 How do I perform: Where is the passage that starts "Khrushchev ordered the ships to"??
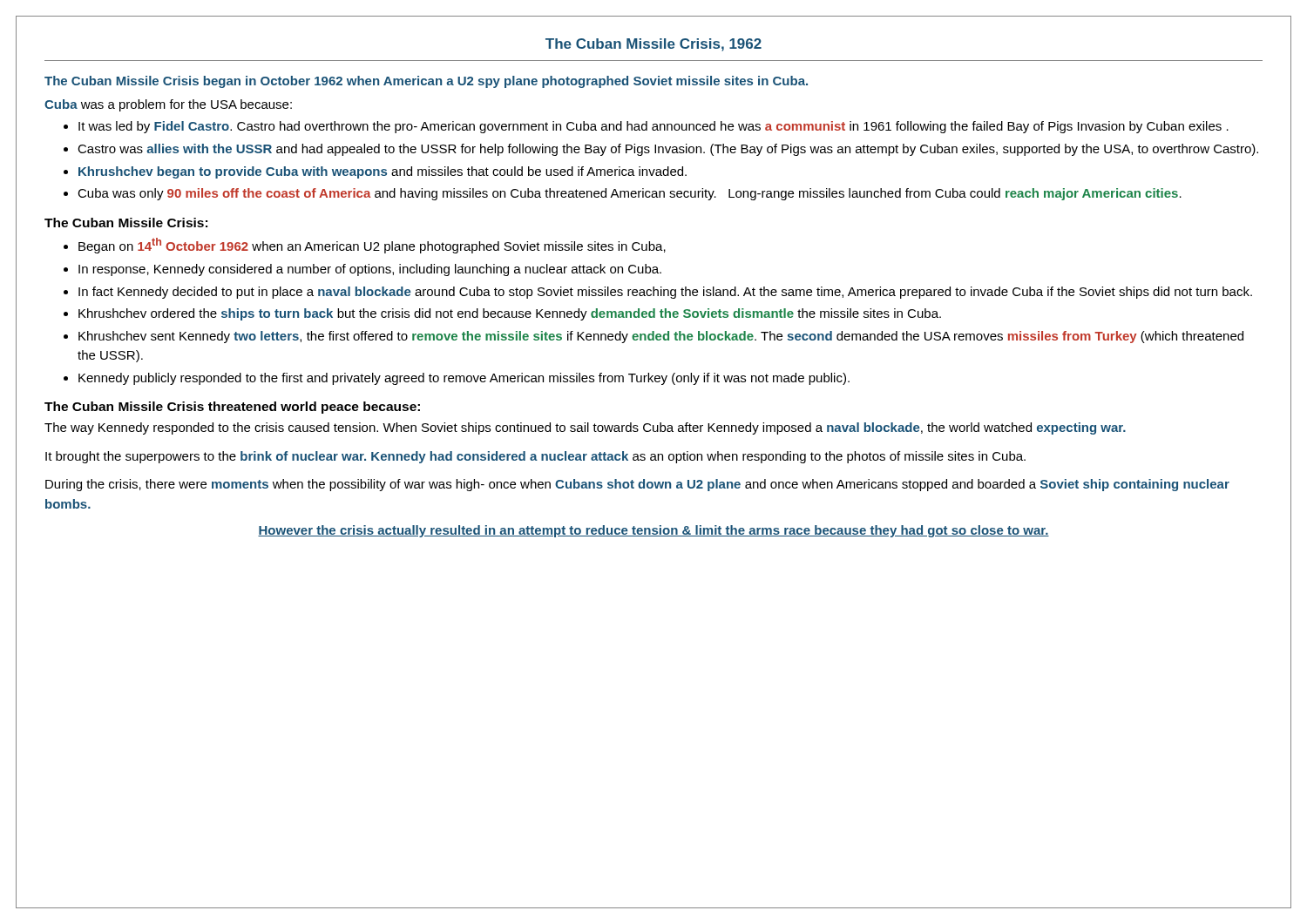510,313
